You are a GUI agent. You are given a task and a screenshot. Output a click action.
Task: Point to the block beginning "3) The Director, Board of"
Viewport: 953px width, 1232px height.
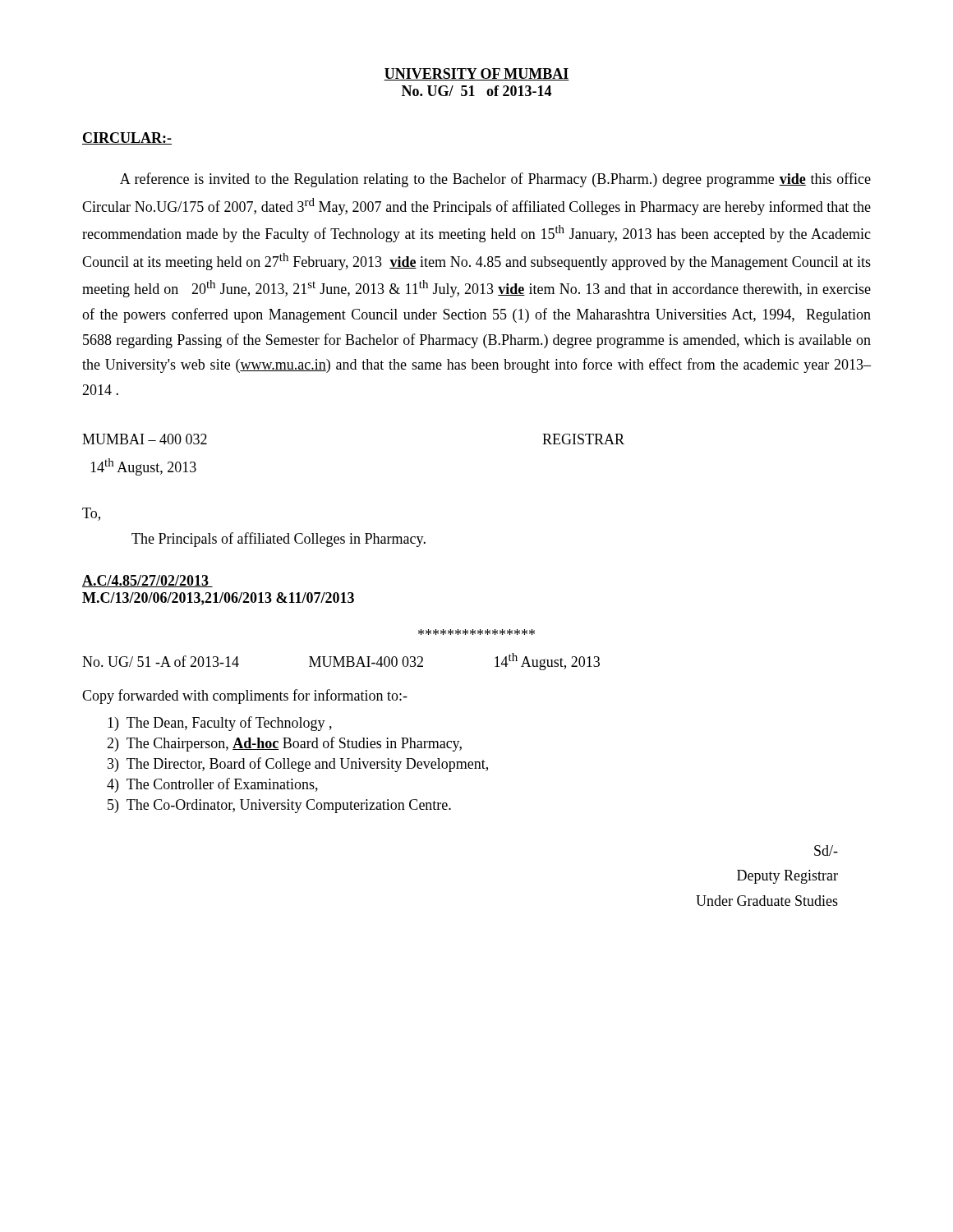(298, 763)
